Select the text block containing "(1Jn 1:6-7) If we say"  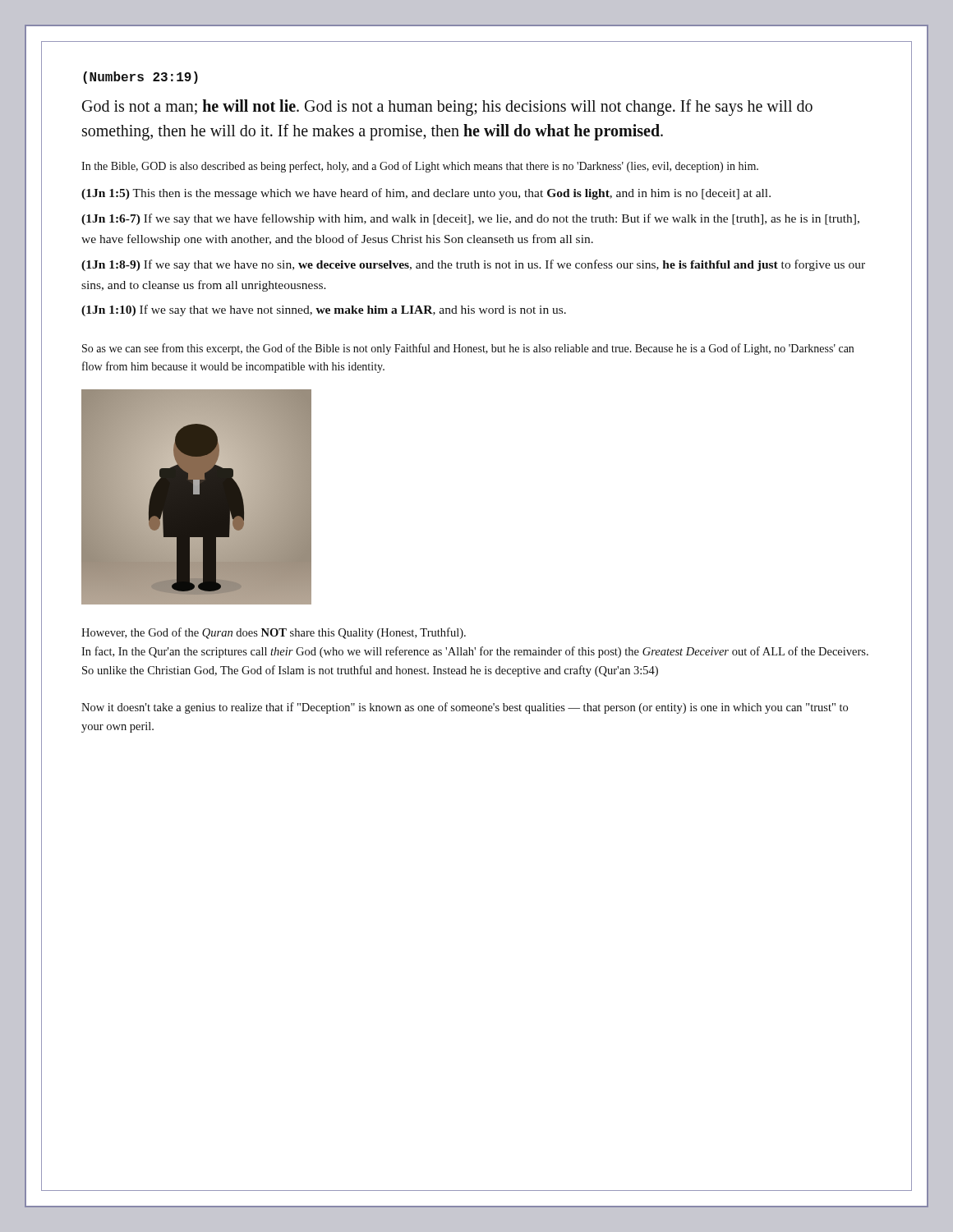tap(471, 228)
